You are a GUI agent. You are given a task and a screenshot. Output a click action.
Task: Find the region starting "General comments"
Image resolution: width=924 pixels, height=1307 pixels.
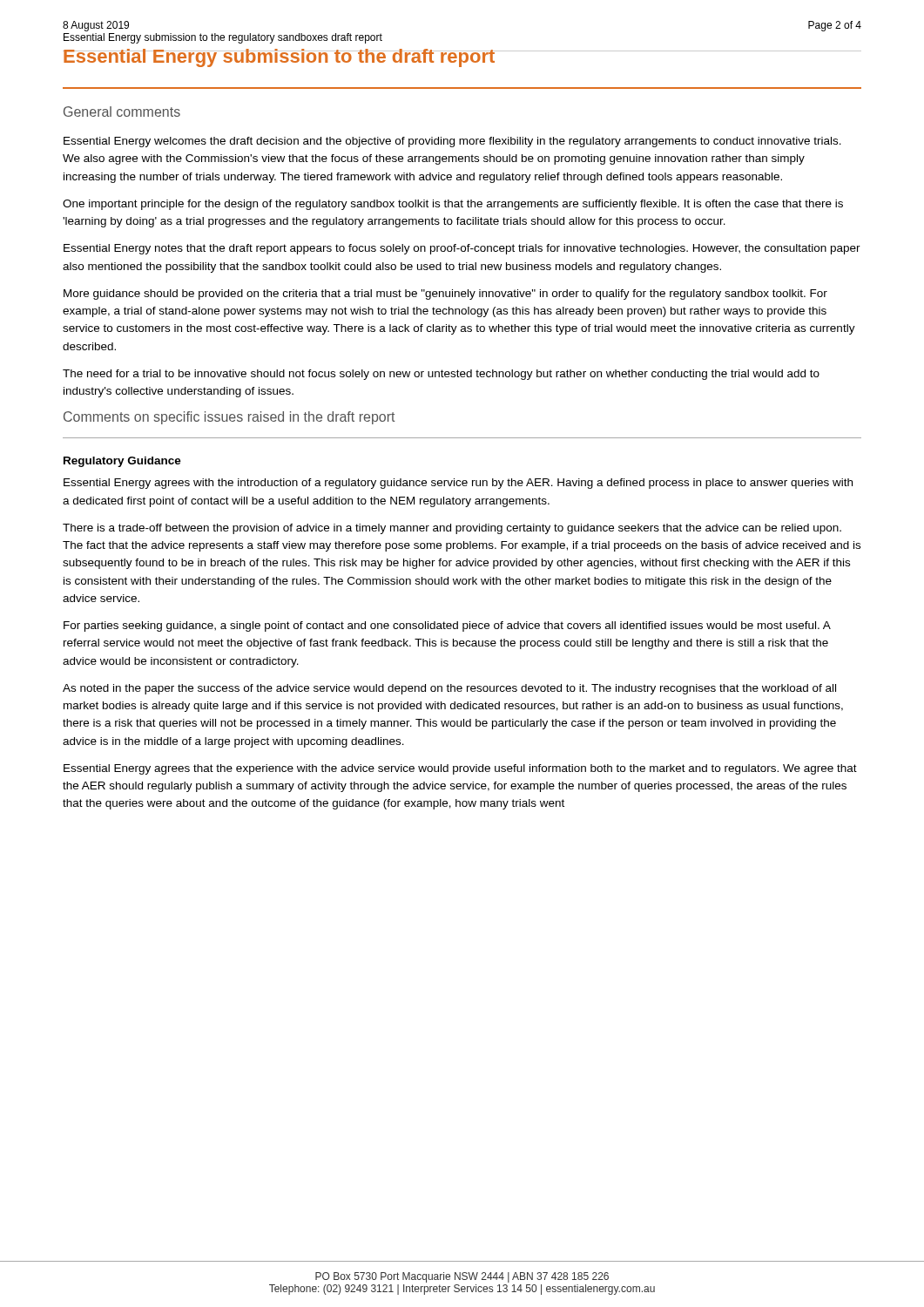(122, 112)
